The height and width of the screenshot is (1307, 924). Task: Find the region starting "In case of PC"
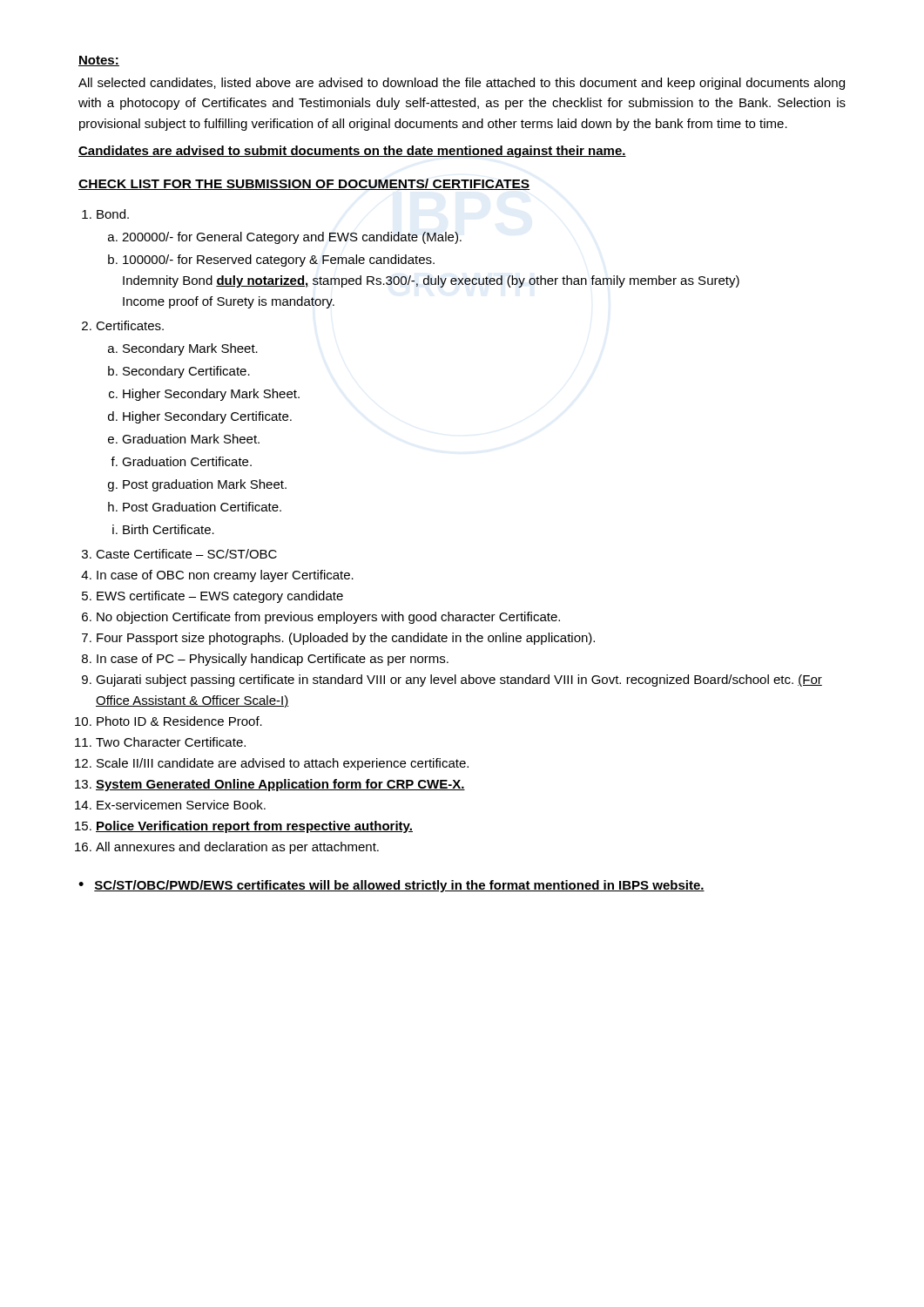[x=273, y=660]
